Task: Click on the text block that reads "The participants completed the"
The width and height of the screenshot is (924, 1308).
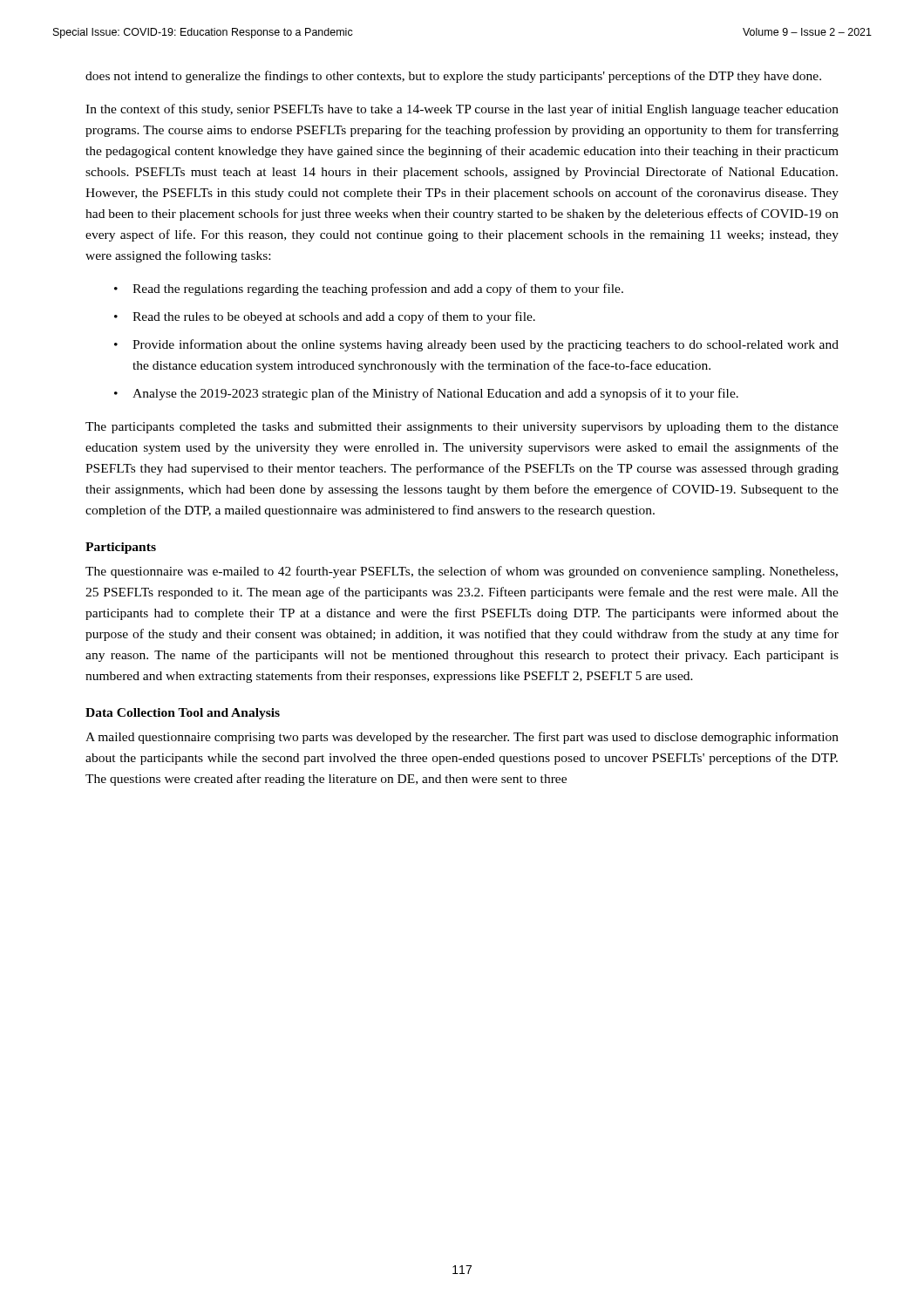Action: pyautogui.click(x=462, y=468)
